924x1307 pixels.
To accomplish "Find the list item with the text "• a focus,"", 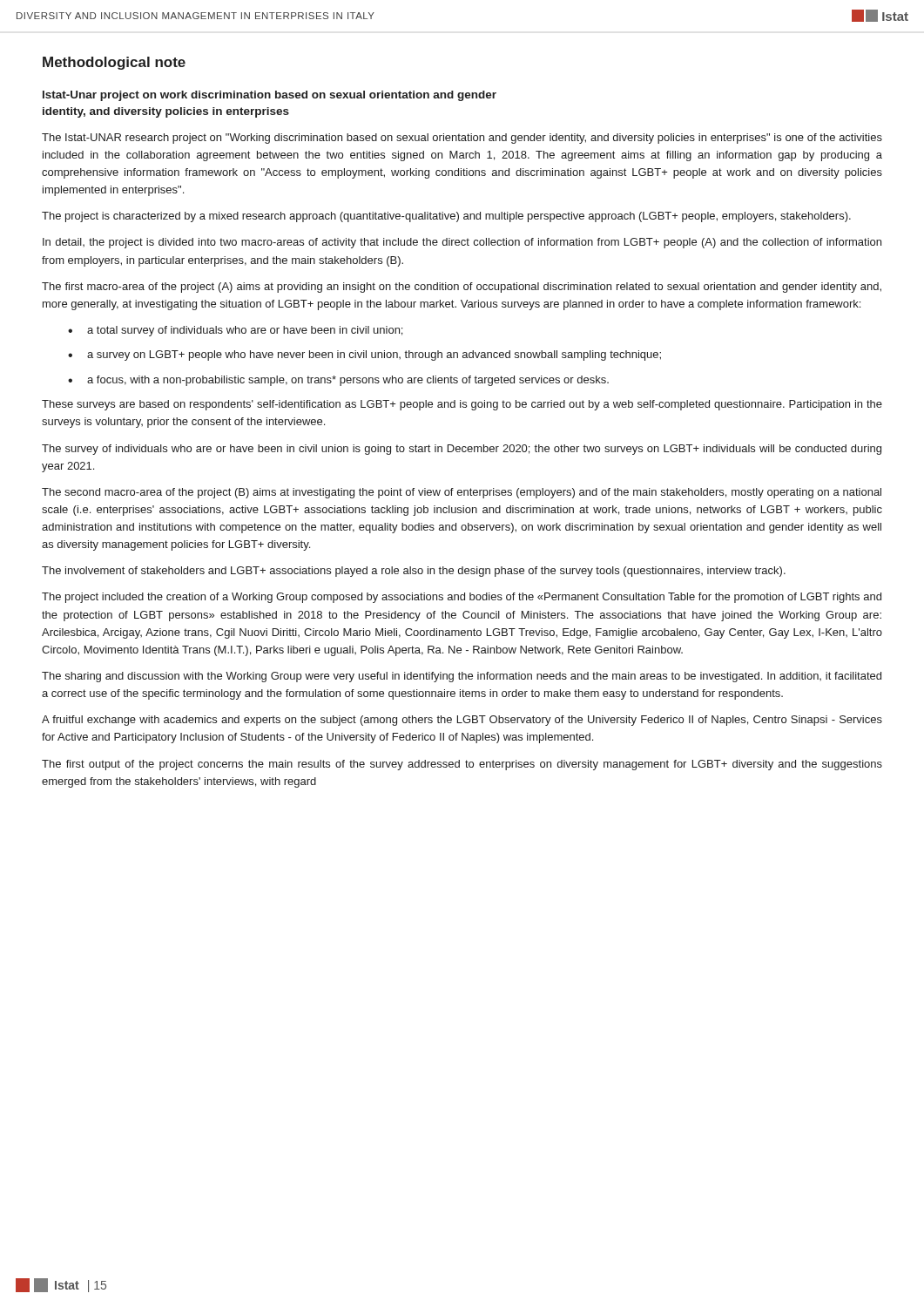I will [x=475, y=381].
